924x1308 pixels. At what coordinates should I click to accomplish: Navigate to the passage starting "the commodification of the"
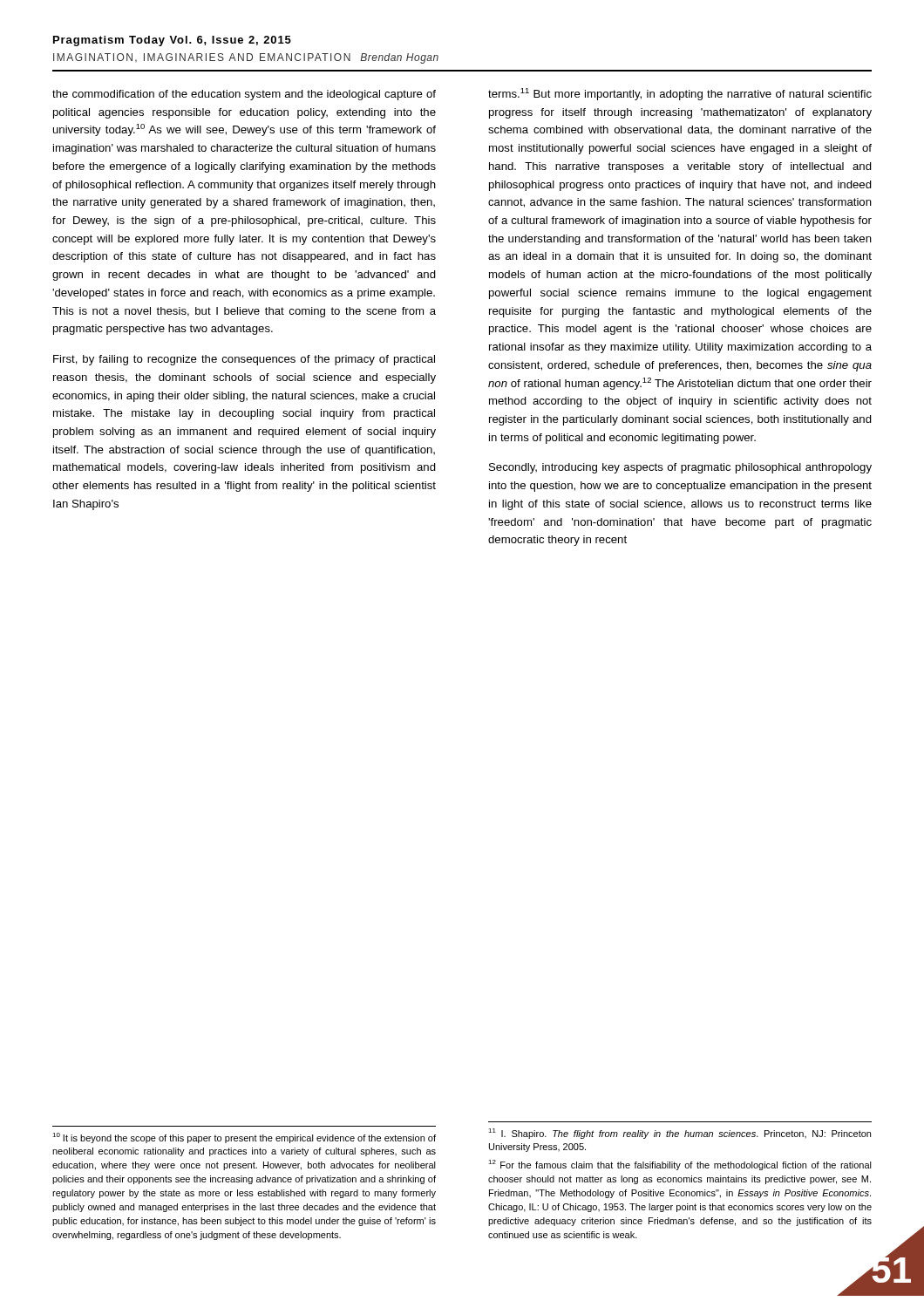(x=244, y=211)
